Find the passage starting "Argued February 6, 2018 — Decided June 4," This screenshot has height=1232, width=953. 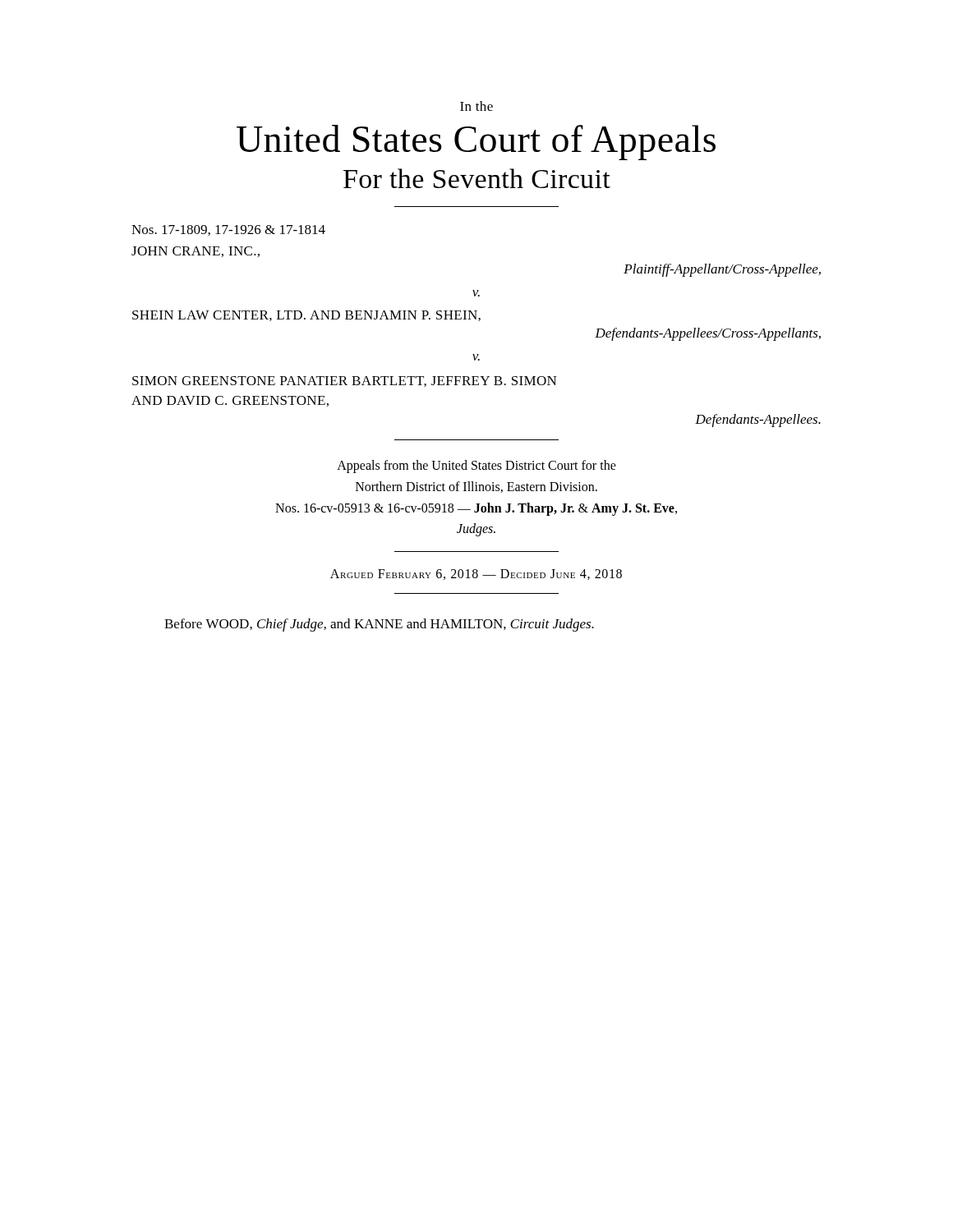tap(476, 574)
